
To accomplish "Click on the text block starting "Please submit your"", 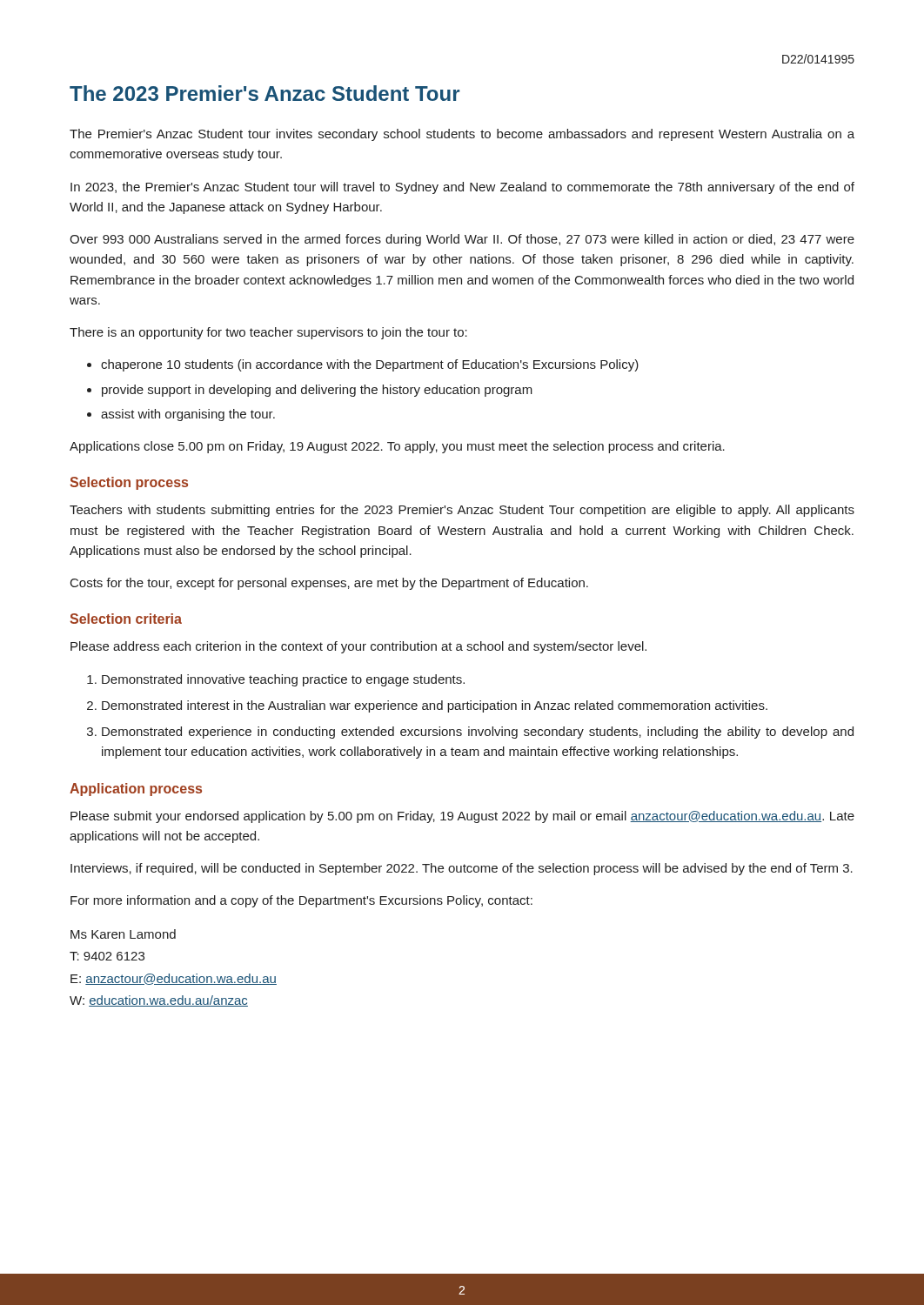I will (462, 825).
